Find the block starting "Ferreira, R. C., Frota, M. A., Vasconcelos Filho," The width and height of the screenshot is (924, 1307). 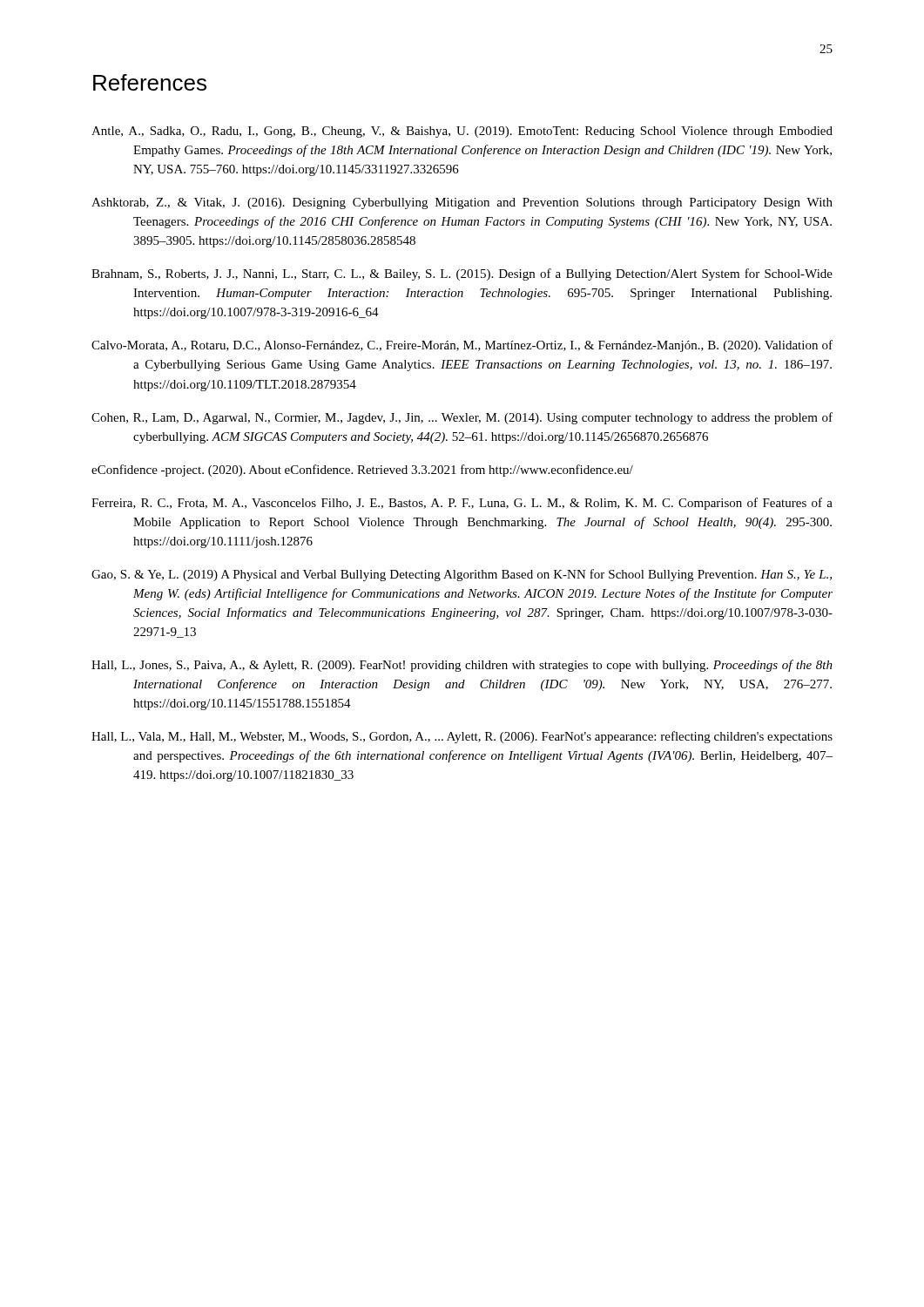pyautogui.click(x=462, y=522)
